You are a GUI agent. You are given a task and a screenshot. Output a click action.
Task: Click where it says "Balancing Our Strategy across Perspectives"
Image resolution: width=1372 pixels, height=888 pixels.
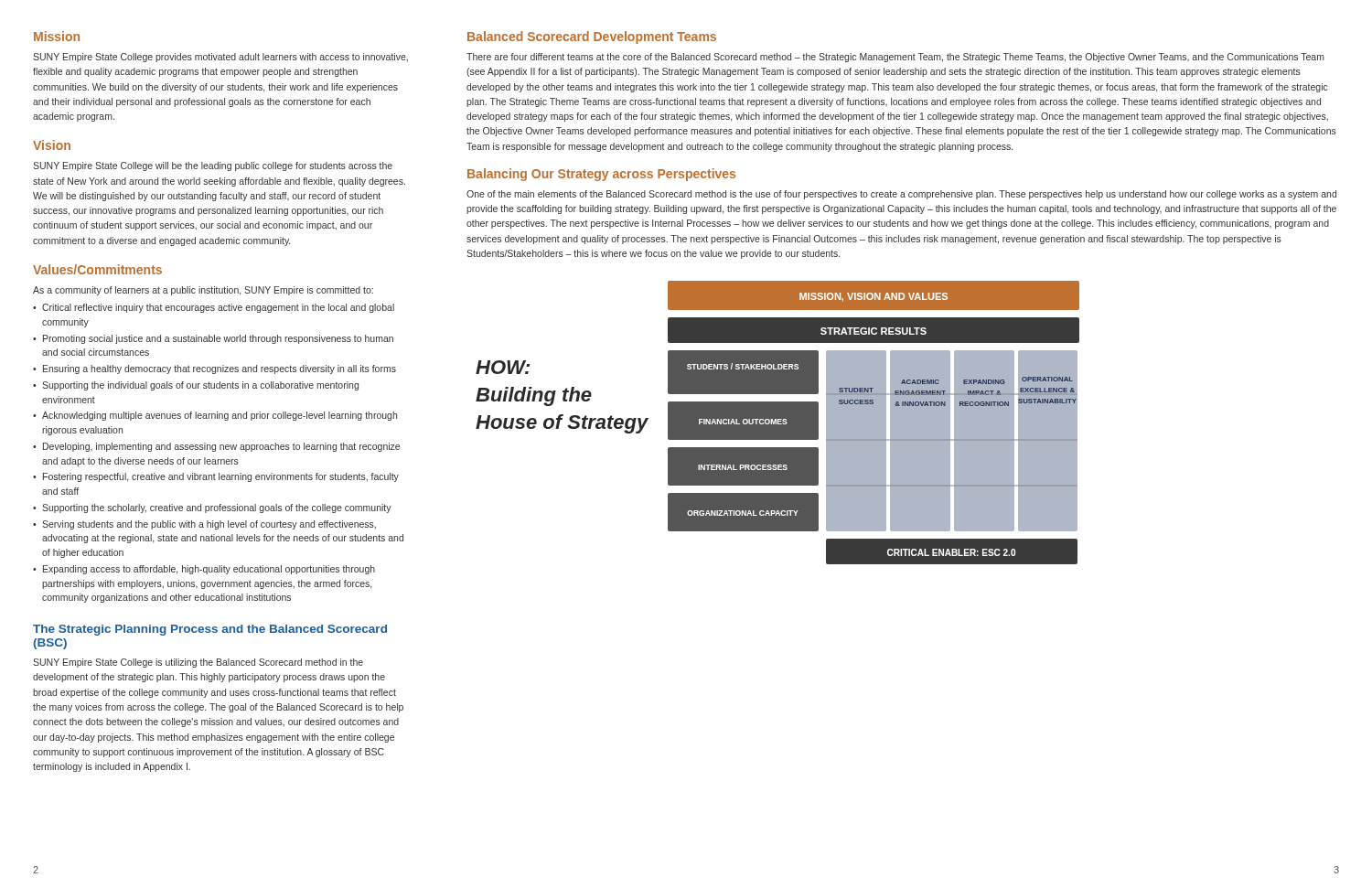601,174
